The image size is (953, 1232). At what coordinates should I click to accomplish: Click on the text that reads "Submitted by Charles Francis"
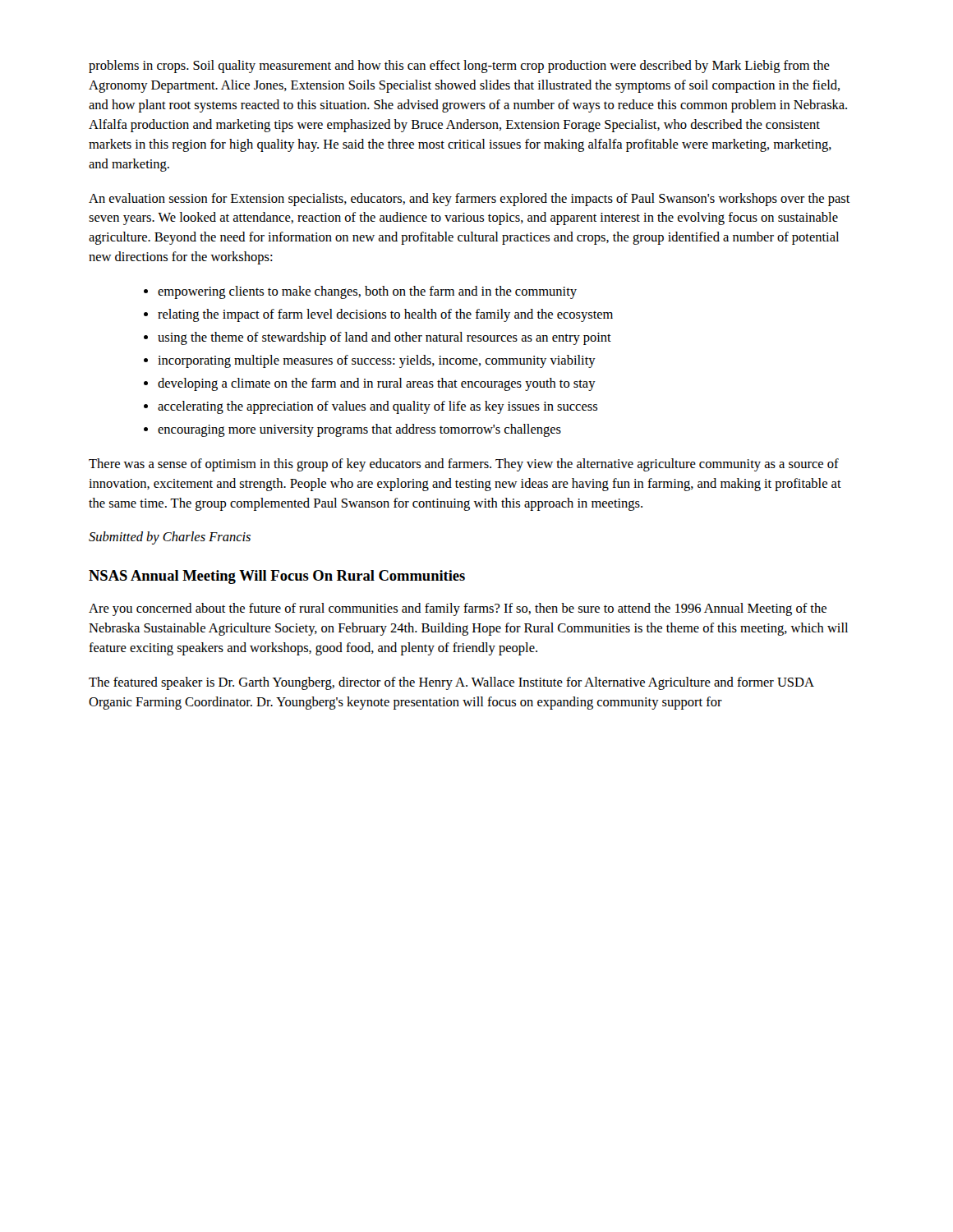point(170,537)
